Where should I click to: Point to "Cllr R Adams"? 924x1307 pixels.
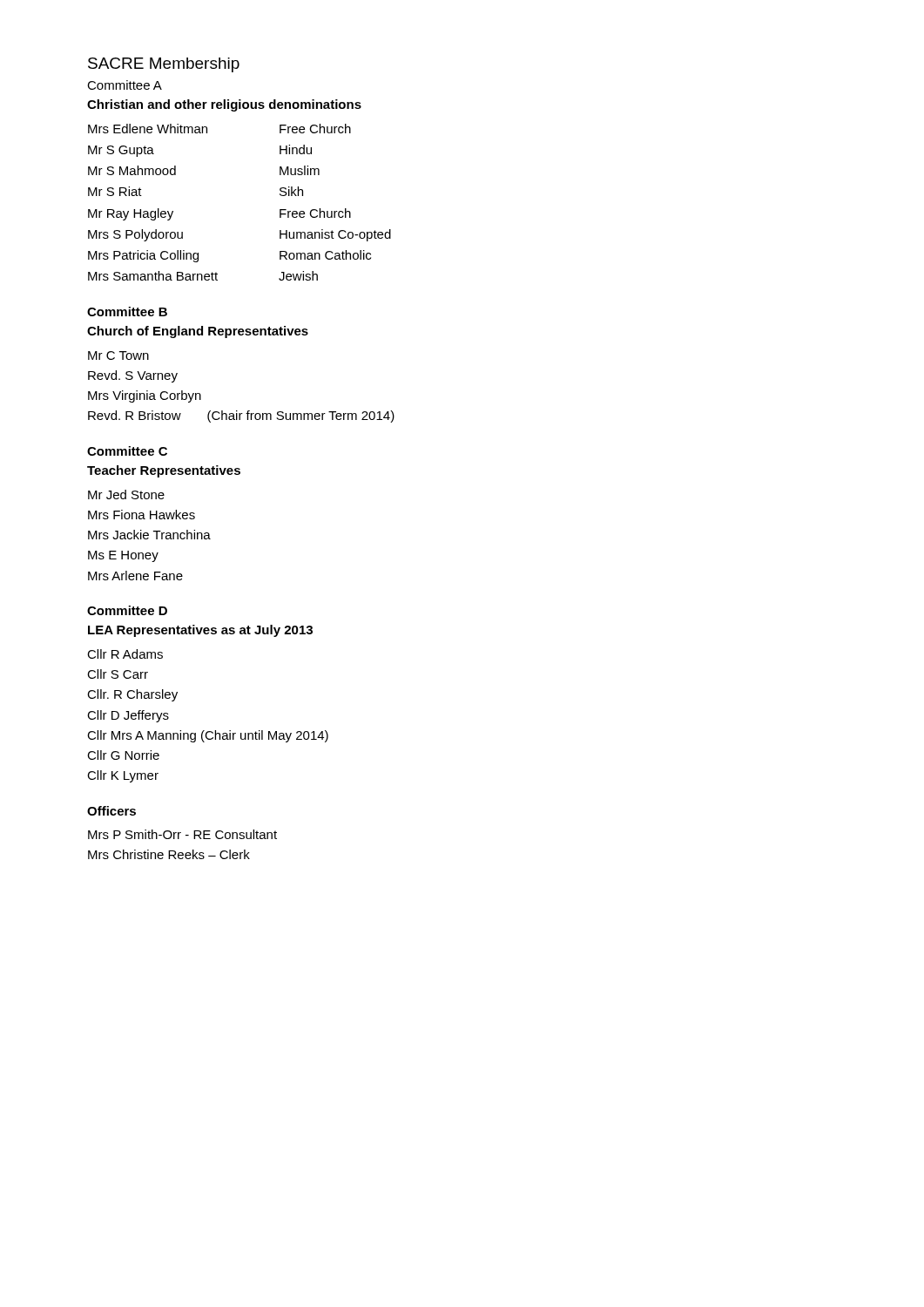pyautogui.click(x=125, y=654)
